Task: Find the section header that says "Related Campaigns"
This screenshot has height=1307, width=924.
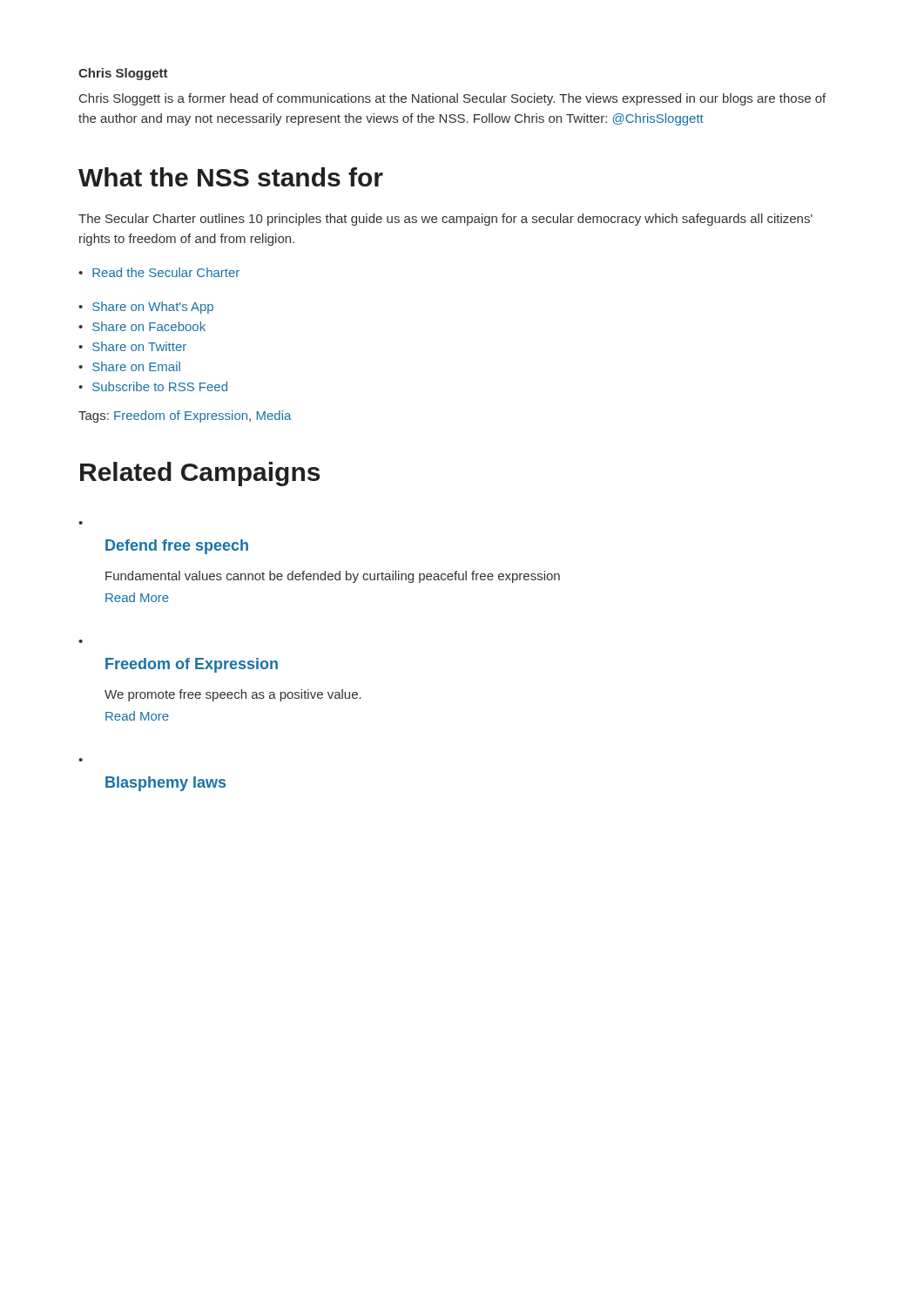Action: pos(200,474)
